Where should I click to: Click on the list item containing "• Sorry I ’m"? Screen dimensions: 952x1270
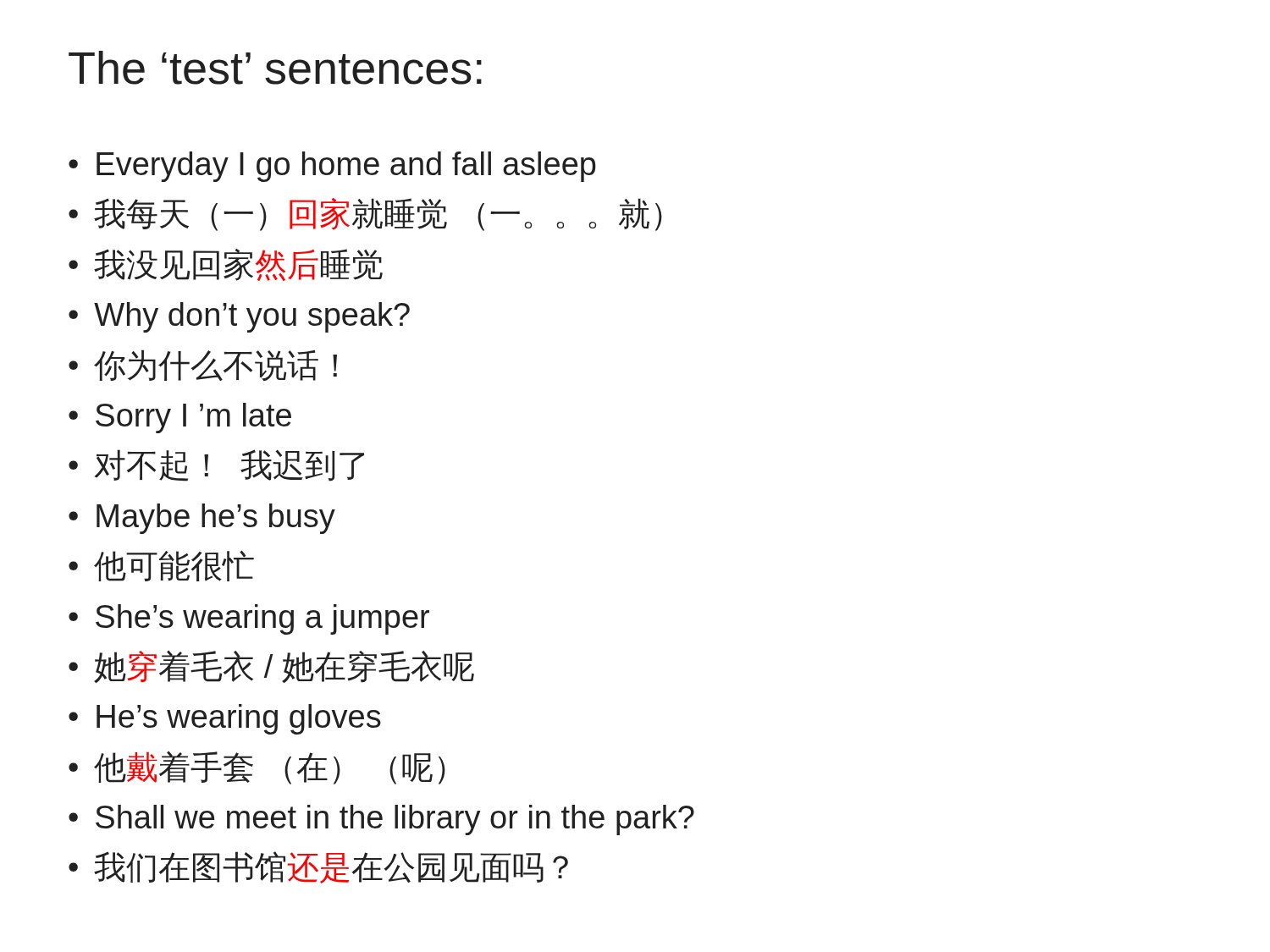[180, 416]
